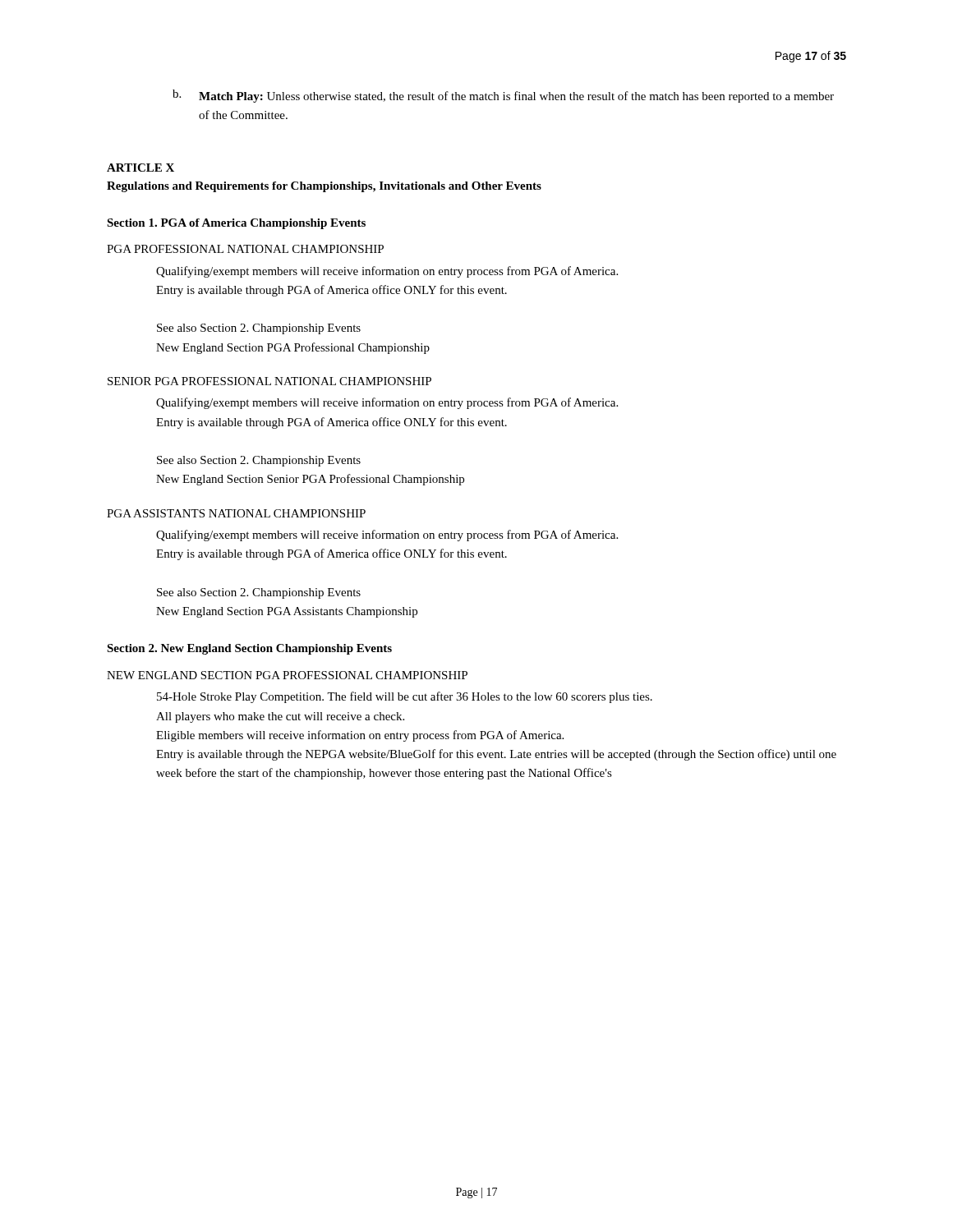The width and height of the screenshot is (953, 1232).
Task: Where is the passage that starts "NEW ENGLAND SECTION PGA PROFESSIONAL"?
Action: point(476,725)
